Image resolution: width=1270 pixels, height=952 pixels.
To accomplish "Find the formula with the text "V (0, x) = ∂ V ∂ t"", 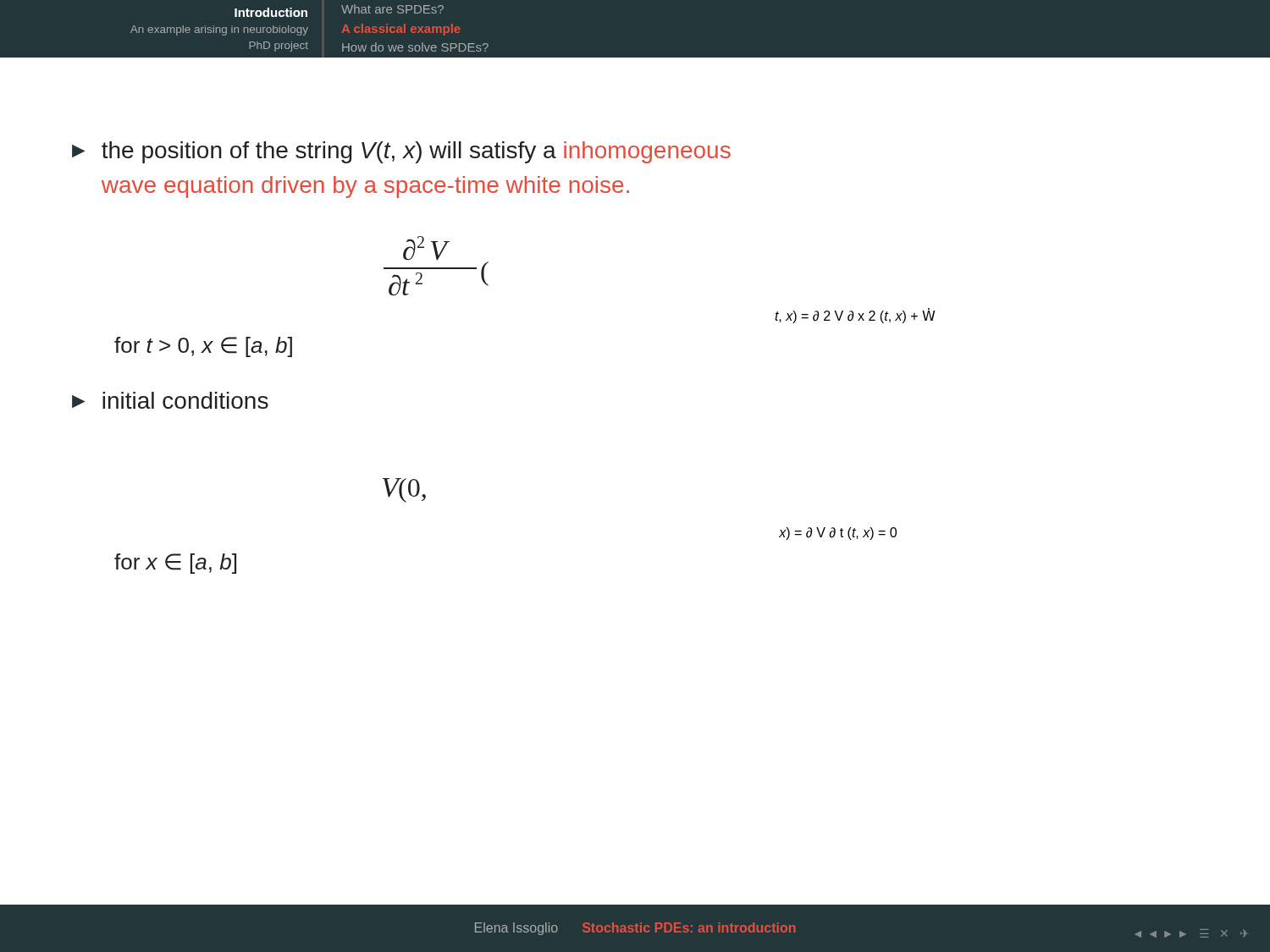I will pyautogui.click(x=404, y=490).
